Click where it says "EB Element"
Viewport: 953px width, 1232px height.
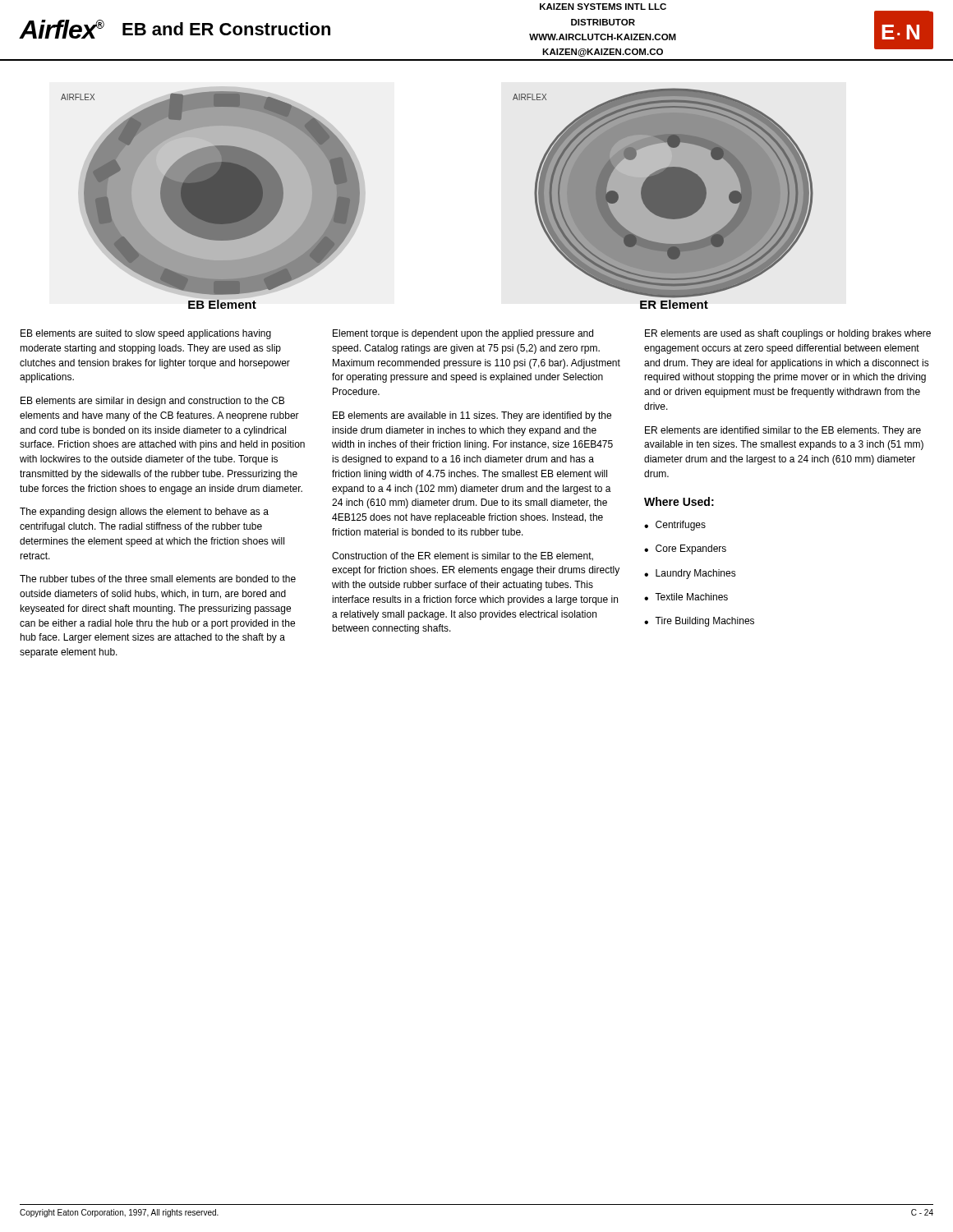tap(222, 304)
